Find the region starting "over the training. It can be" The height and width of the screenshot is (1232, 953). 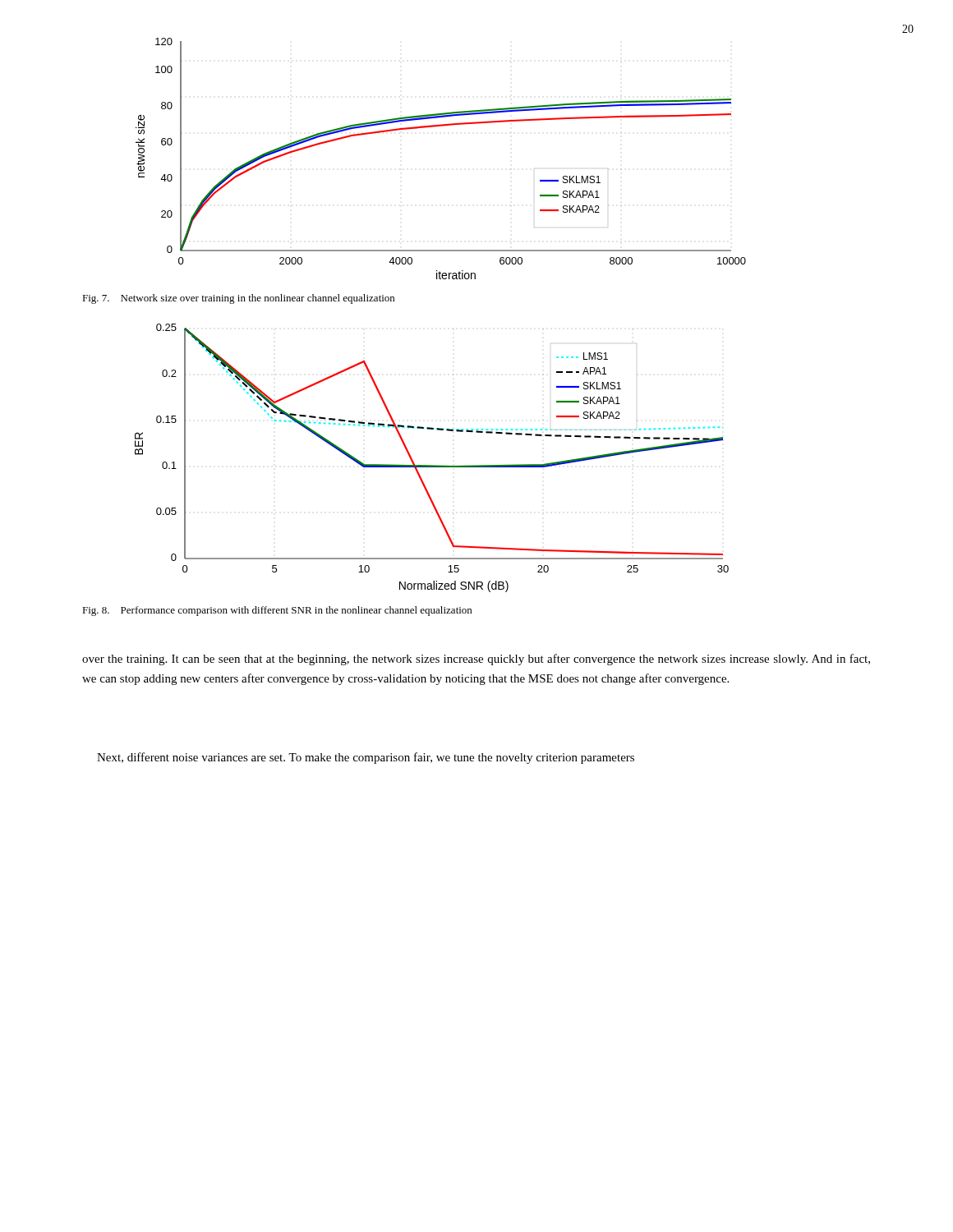[x=476, y=669]
